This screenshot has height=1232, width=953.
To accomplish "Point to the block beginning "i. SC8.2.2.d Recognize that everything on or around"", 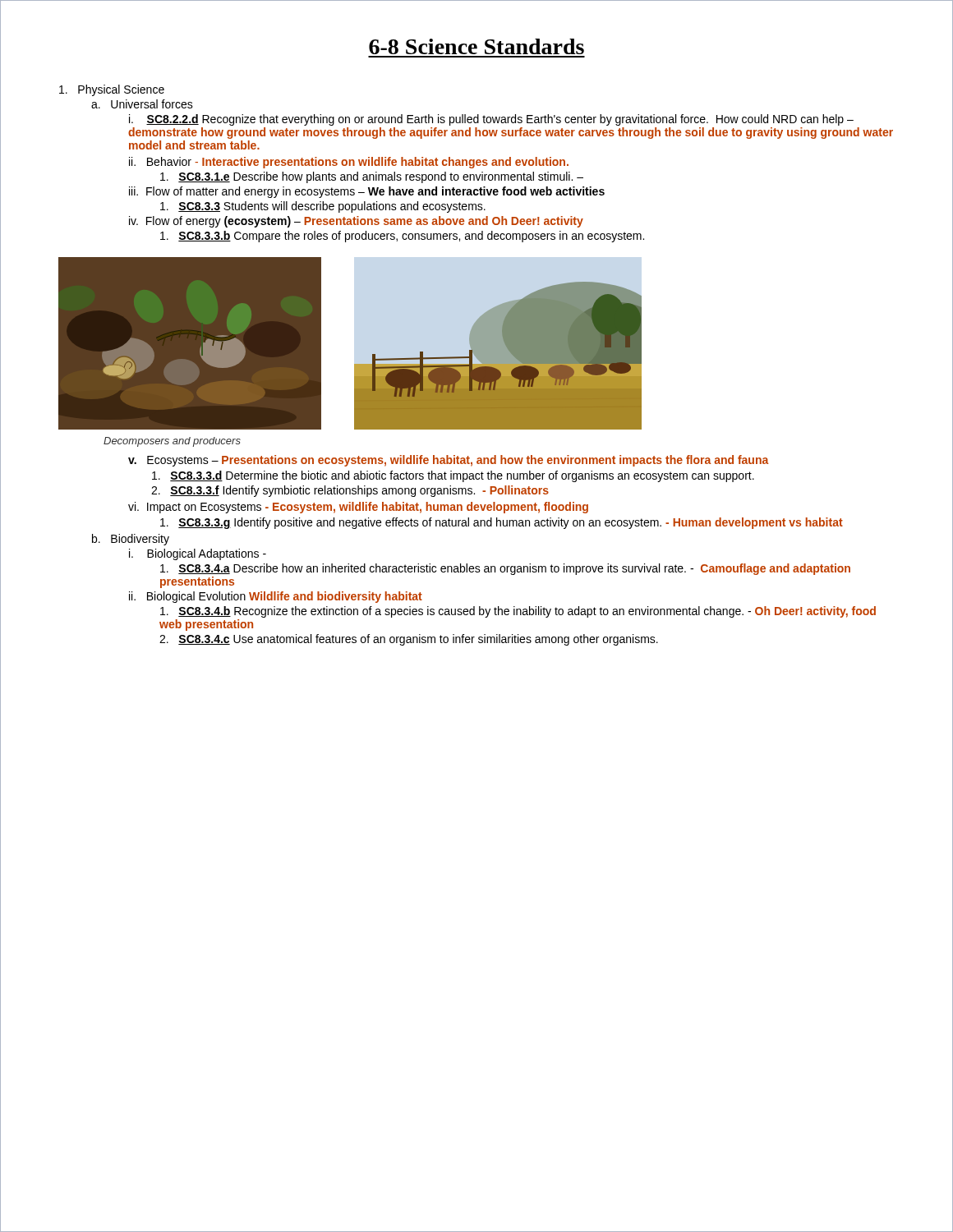I will point(511,132).
